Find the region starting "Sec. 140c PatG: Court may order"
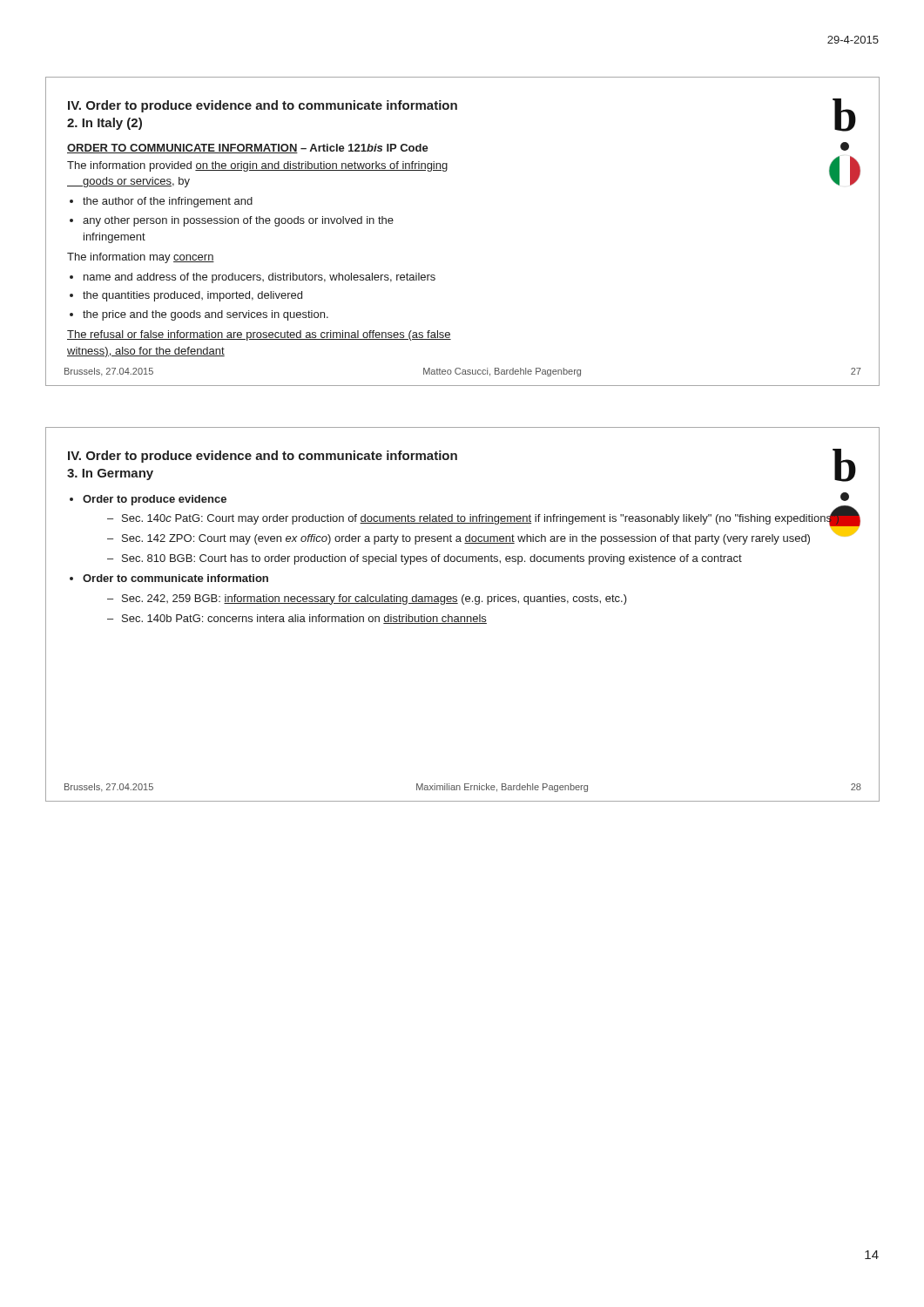 [480, 518]
